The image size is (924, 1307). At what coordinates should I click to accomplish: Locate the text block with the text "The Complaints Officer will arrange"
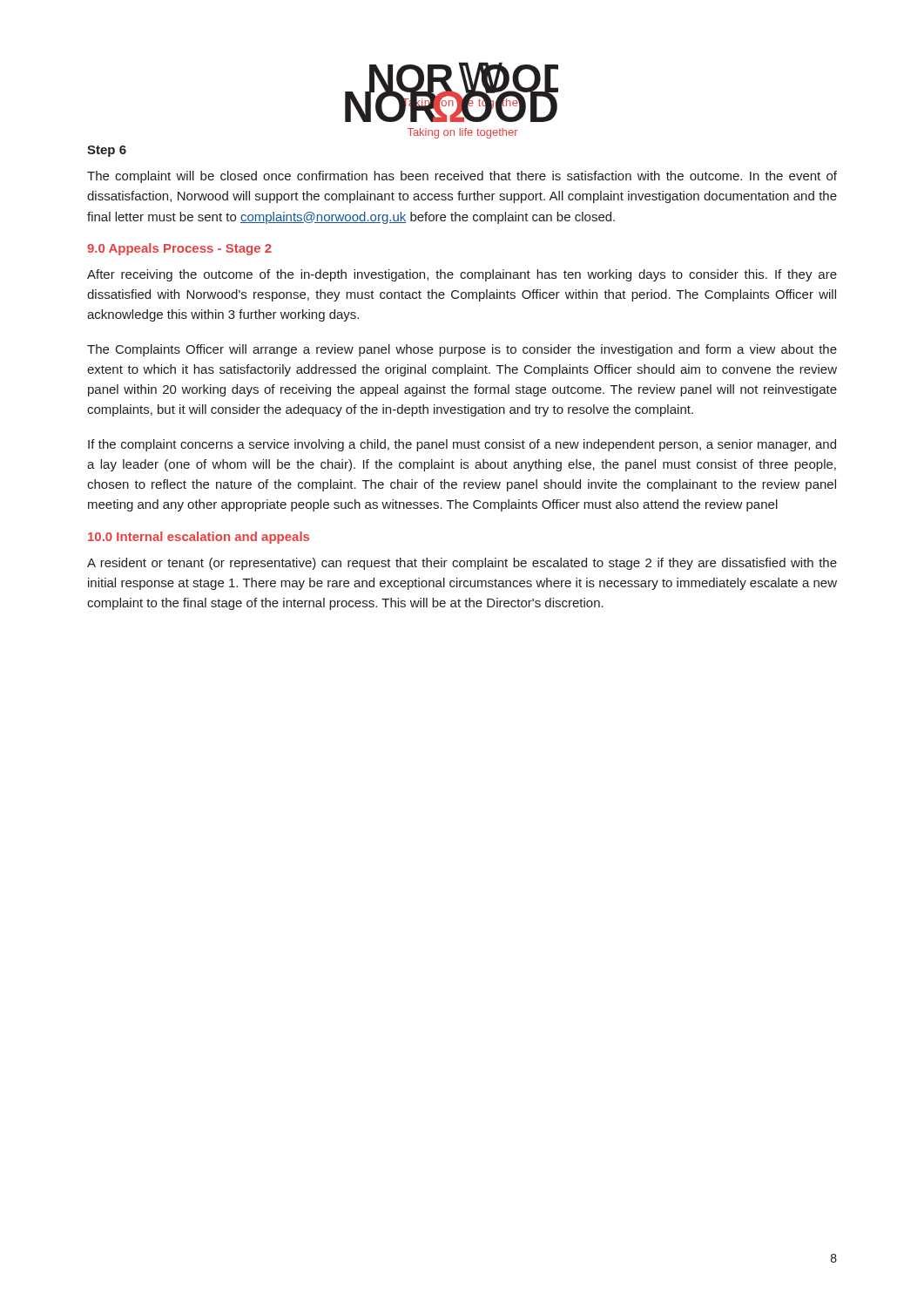tap(462, 379)
